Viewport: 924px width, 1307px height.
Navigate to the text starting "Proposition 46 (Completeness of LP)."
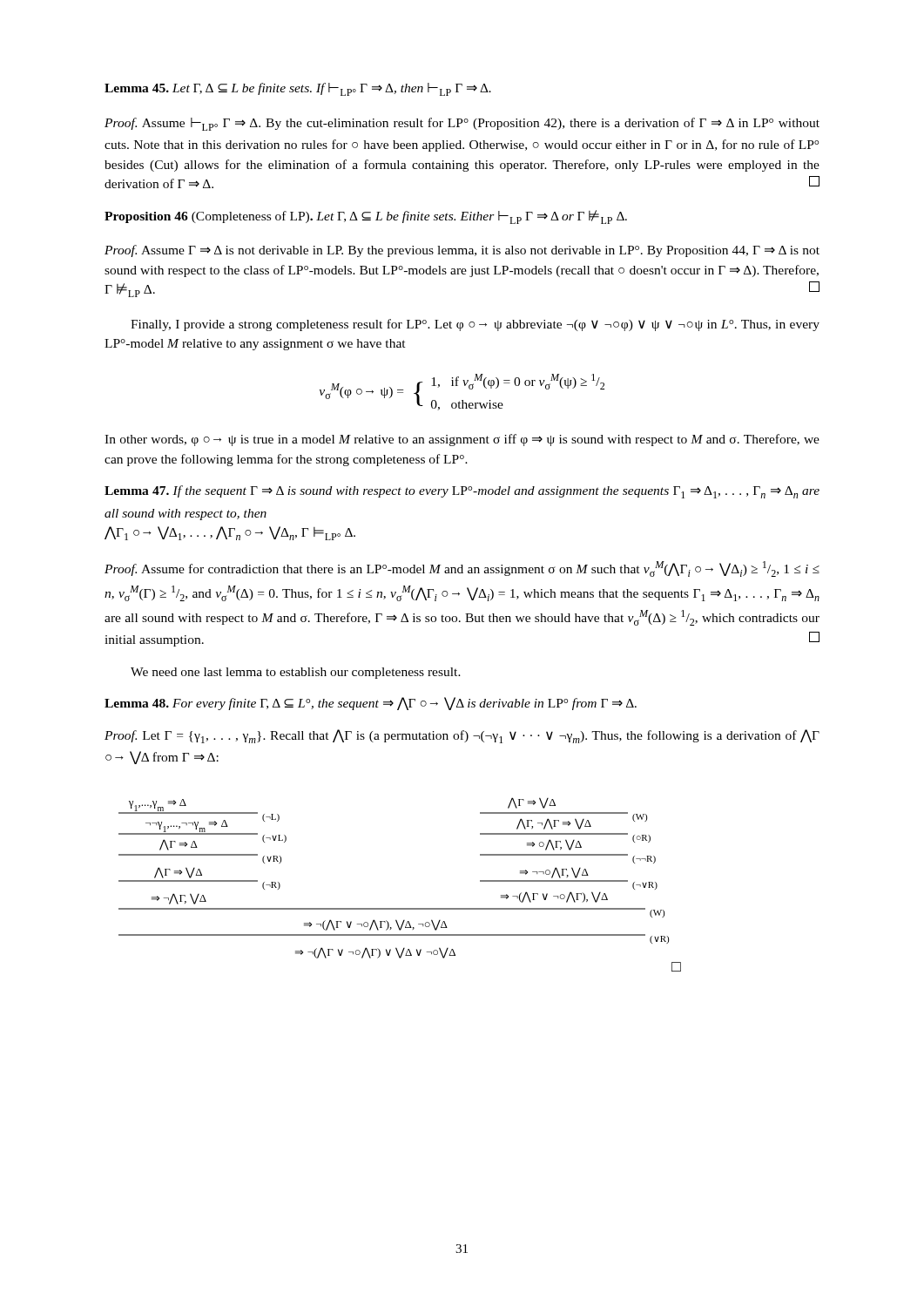(462, 217)
